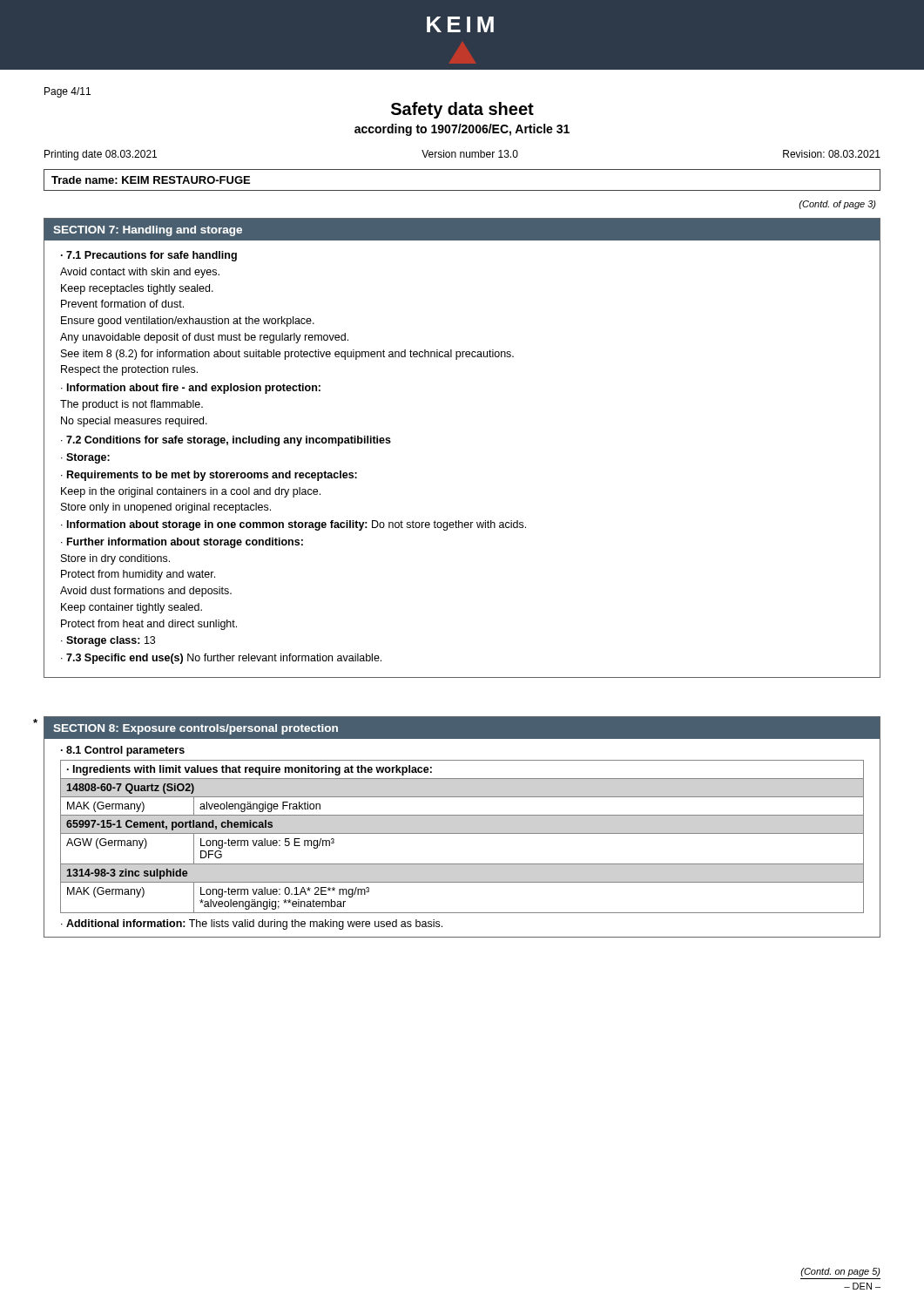
Task: Find "SECTION 8: Exposure controls/personal protection" on this page
Action: pos(196,728)
